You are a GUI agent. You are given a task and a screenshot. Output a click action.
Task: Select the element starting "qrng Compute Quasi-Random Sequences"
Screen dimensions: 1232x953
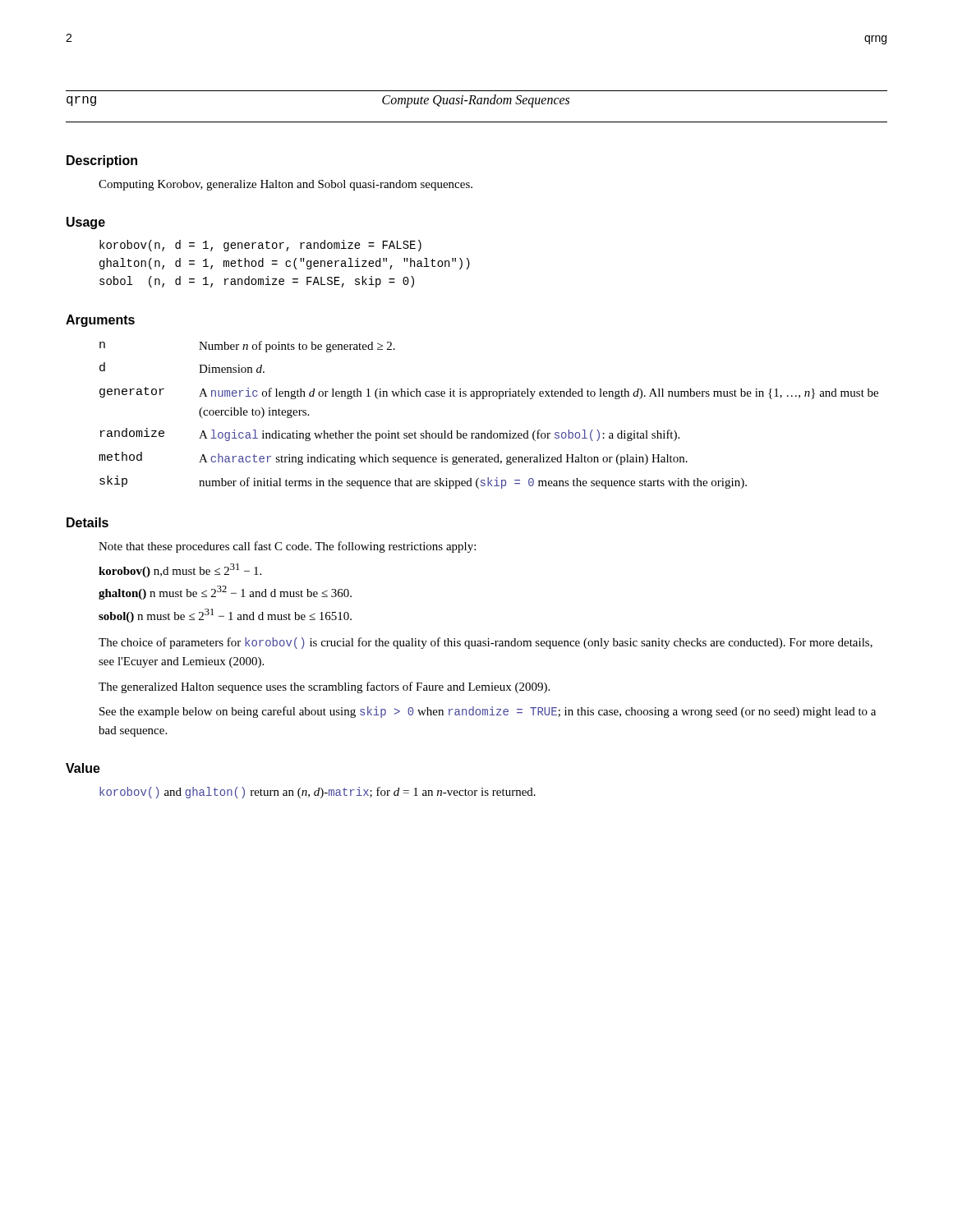pos(460,100)
